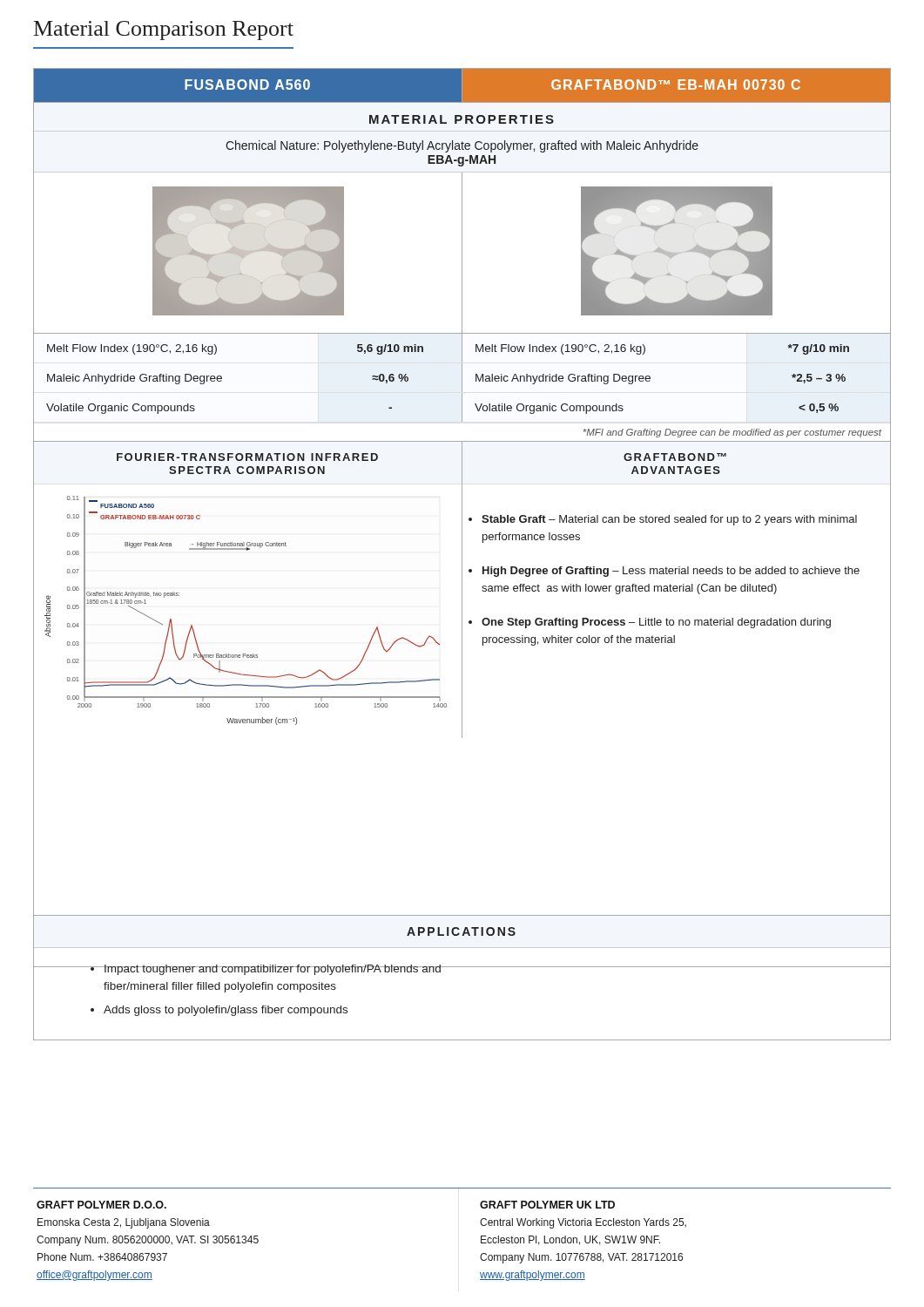Find the list item that says "One Step Grafting Process –"

click(x=657, y=630)
